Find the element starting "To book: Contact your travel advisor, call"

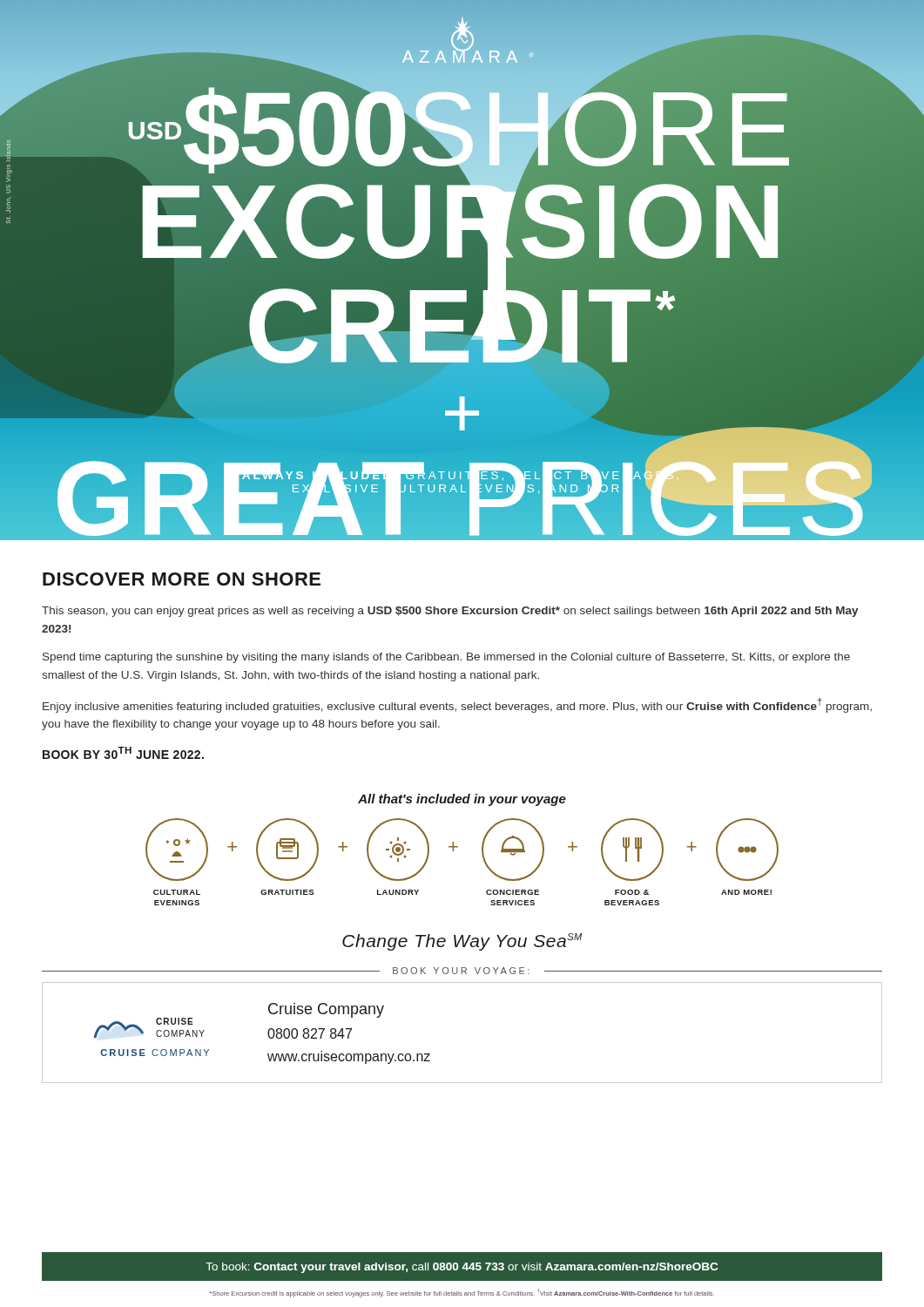(462, 1266)
